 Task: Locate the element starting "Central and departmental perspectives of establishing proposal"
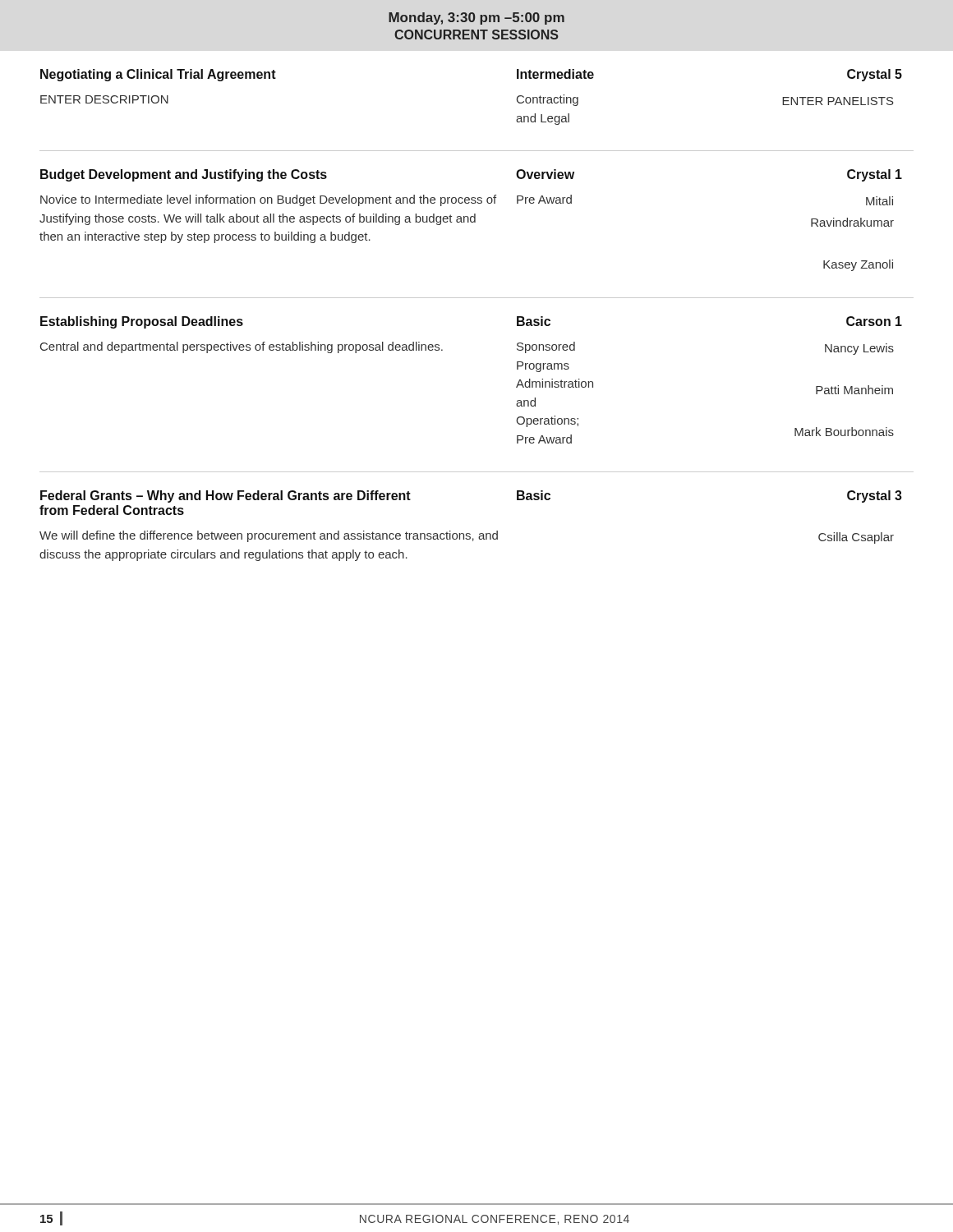pyautogui.click(x=237, y=347)
